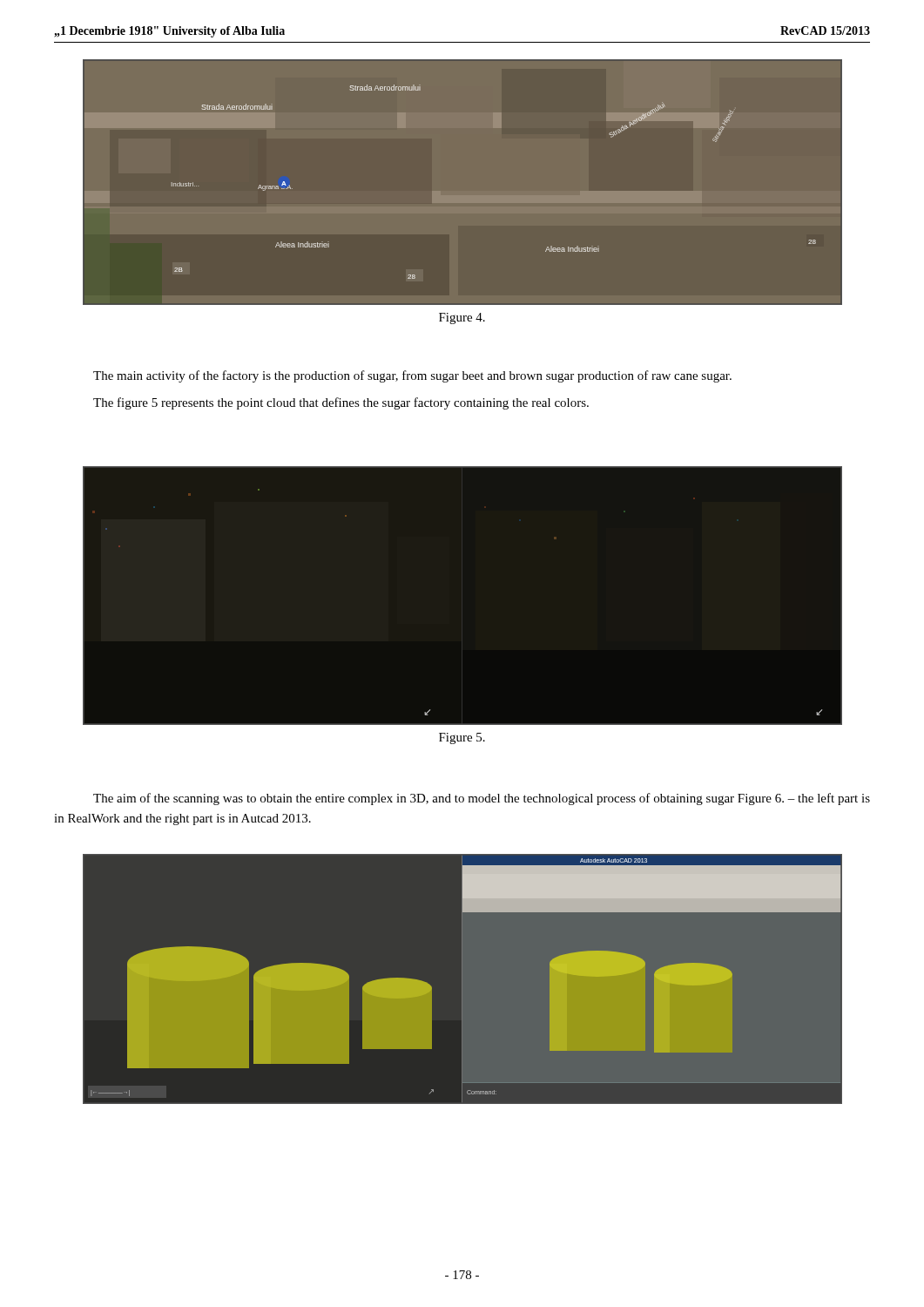Select the block starting "Figure 4."
The height and width of the screenshot is (1307, 924).
coord(462,317)
